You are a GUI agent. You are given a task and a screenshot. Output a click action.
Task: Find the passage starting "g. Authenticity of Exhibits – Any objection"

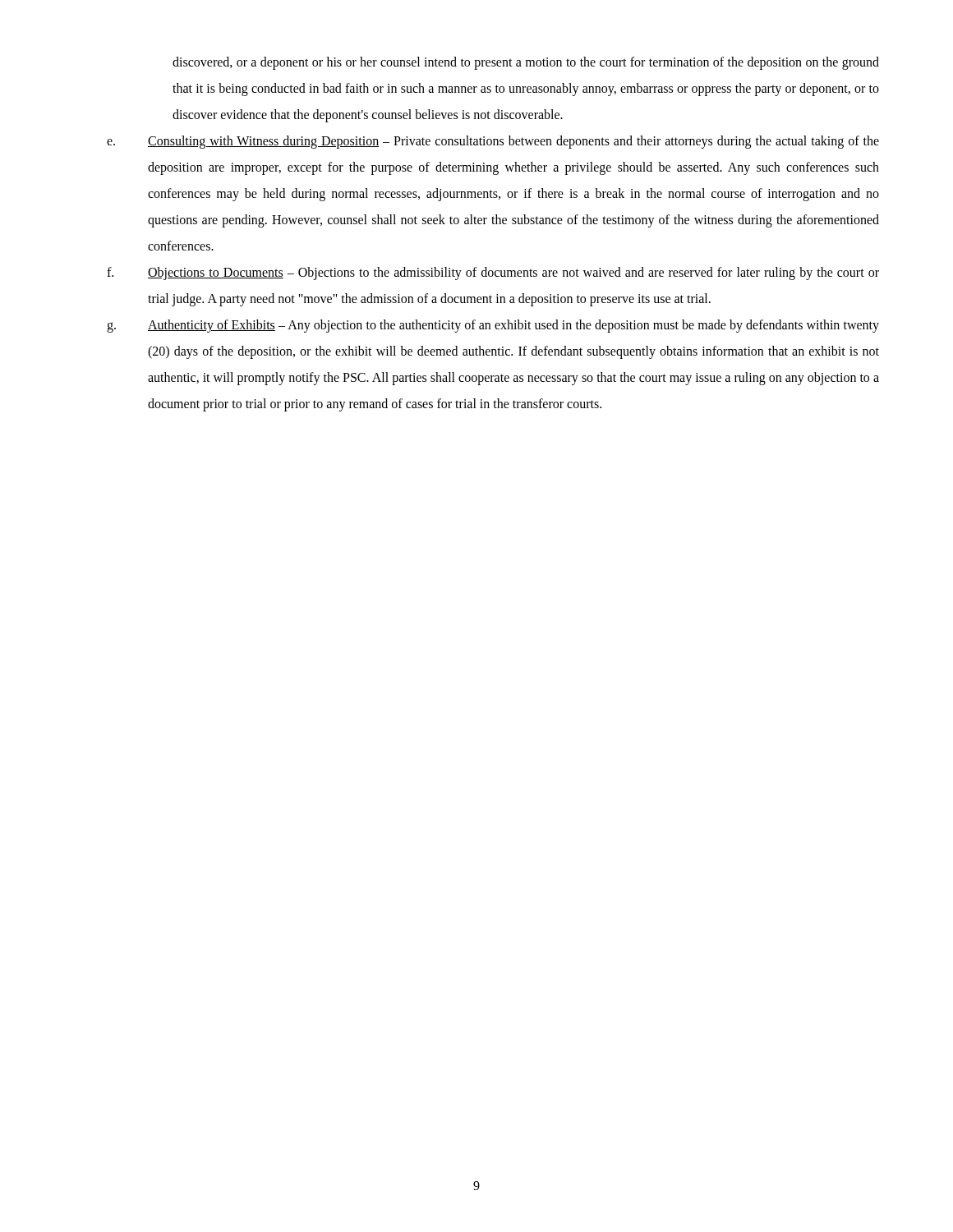click(x=493, y=365)
